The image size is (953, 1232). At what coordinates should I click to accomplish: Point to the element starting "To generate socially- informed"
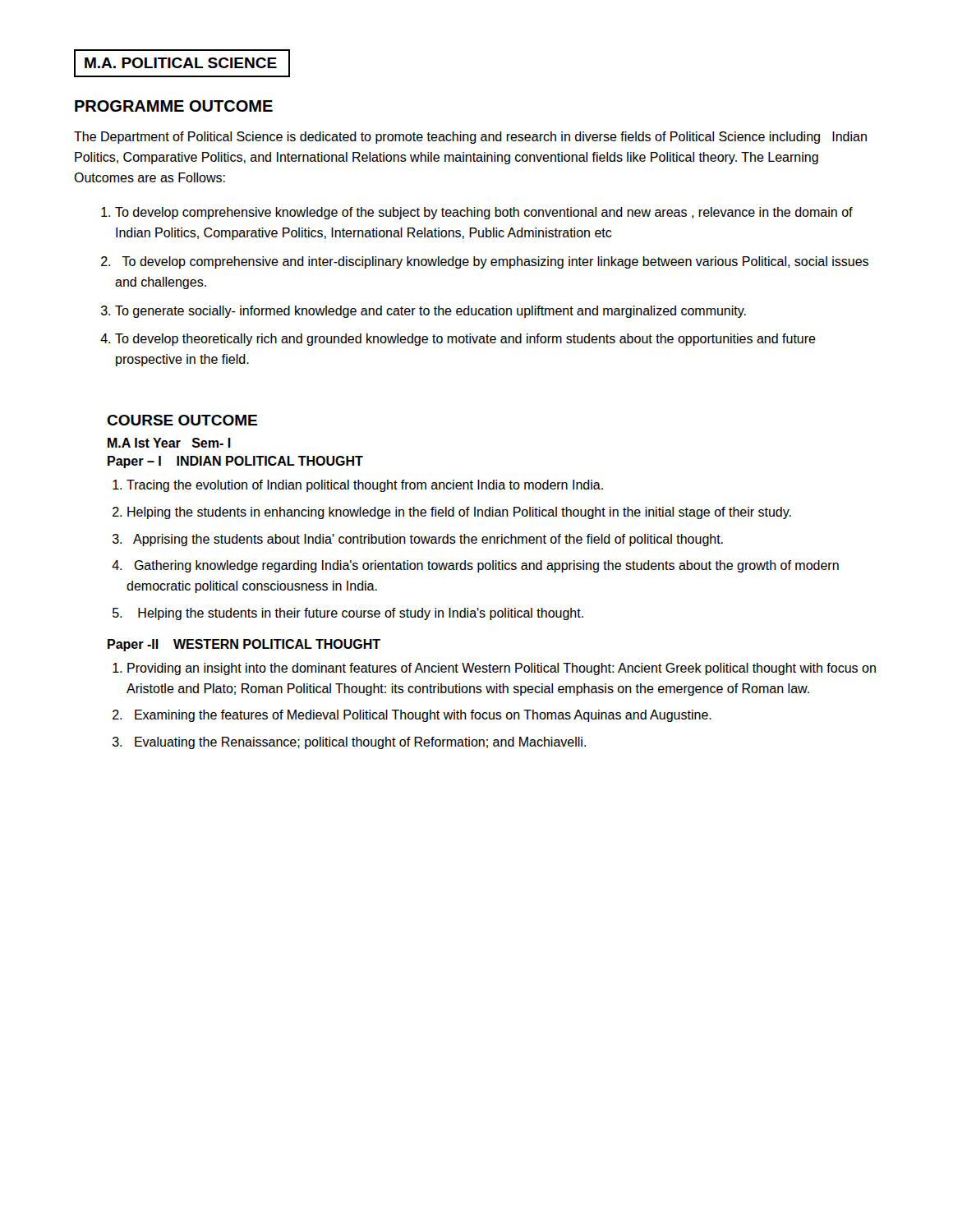[x=489, y=311]
